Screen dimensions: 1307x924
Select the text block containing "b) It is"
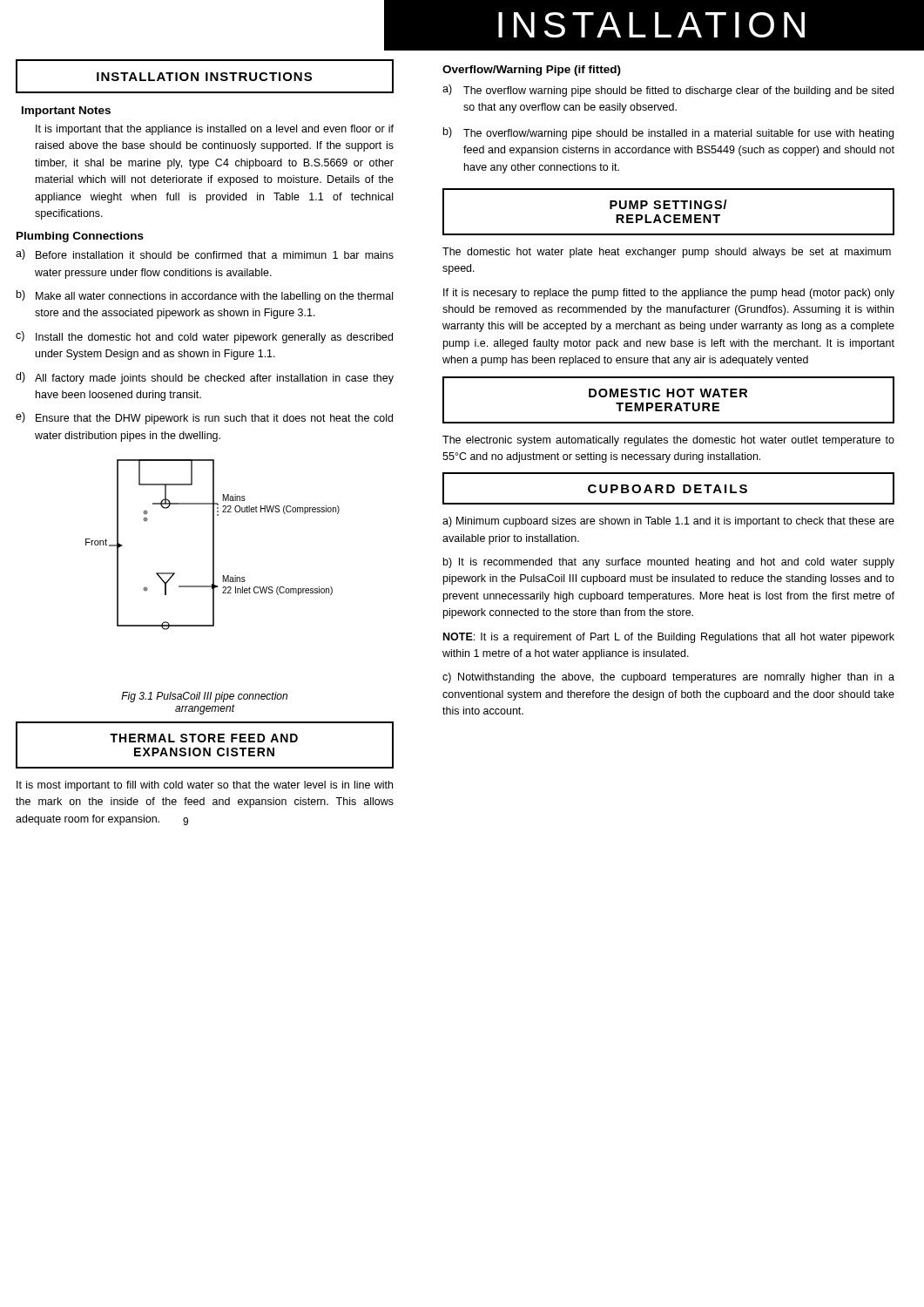point(668,587)
